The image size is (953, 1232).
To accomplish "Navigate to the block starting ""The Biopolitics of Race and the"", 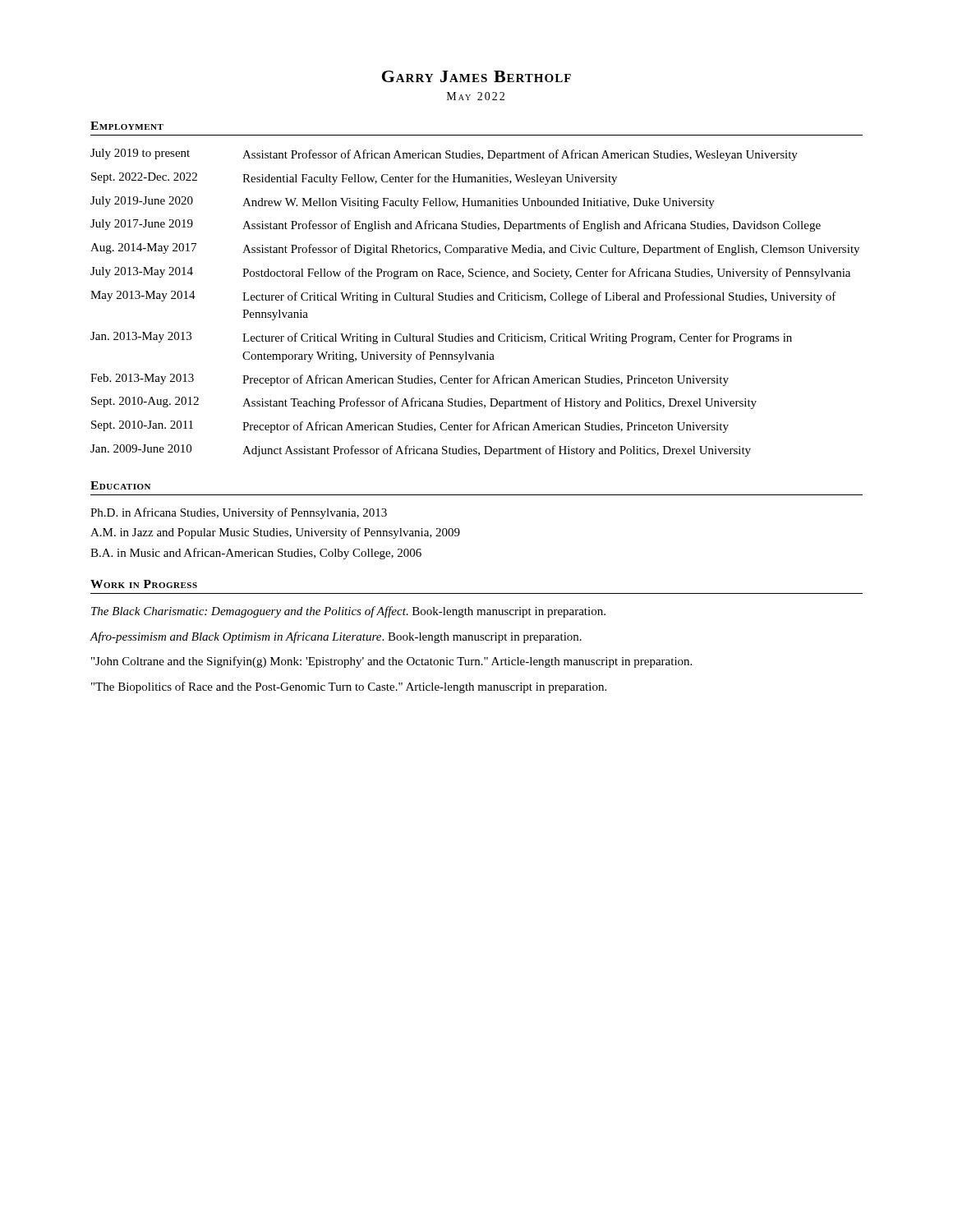I will click(349, 686).
